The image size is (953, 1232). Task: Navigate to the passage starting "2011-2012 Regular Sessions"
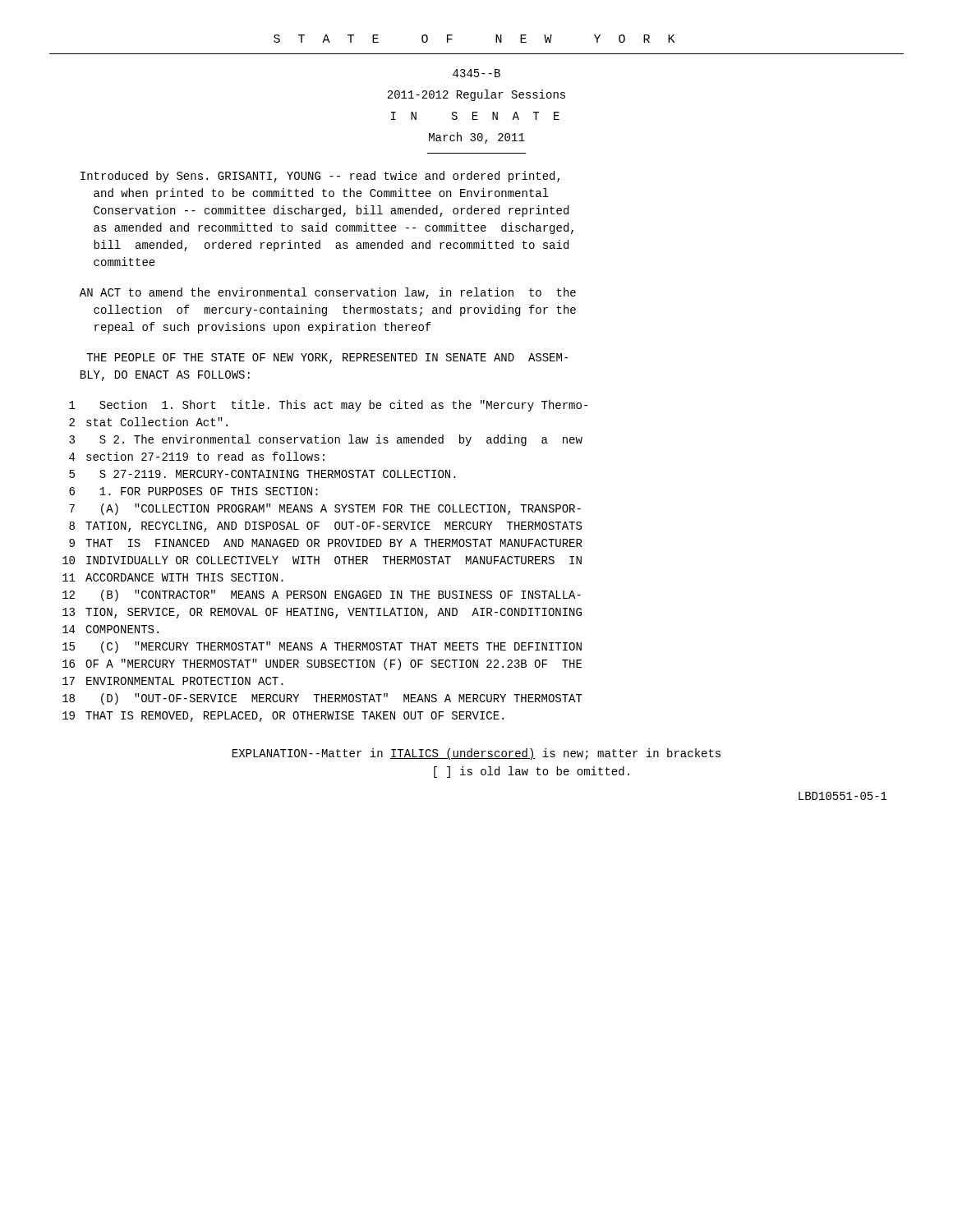click(x=476, y=95)
